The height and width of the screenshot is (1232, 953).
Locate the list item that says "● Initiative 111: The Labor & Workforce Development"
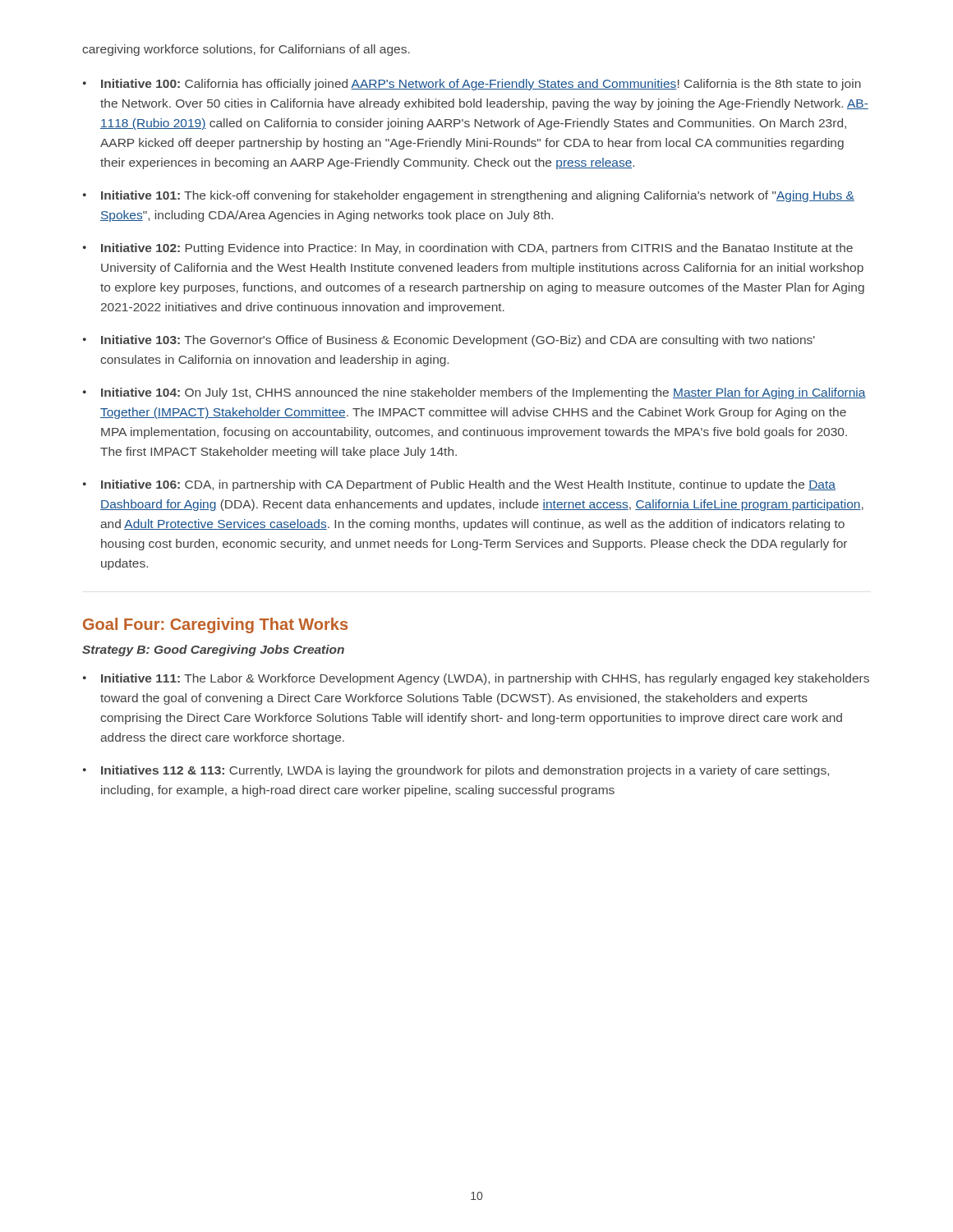point(476,708)
